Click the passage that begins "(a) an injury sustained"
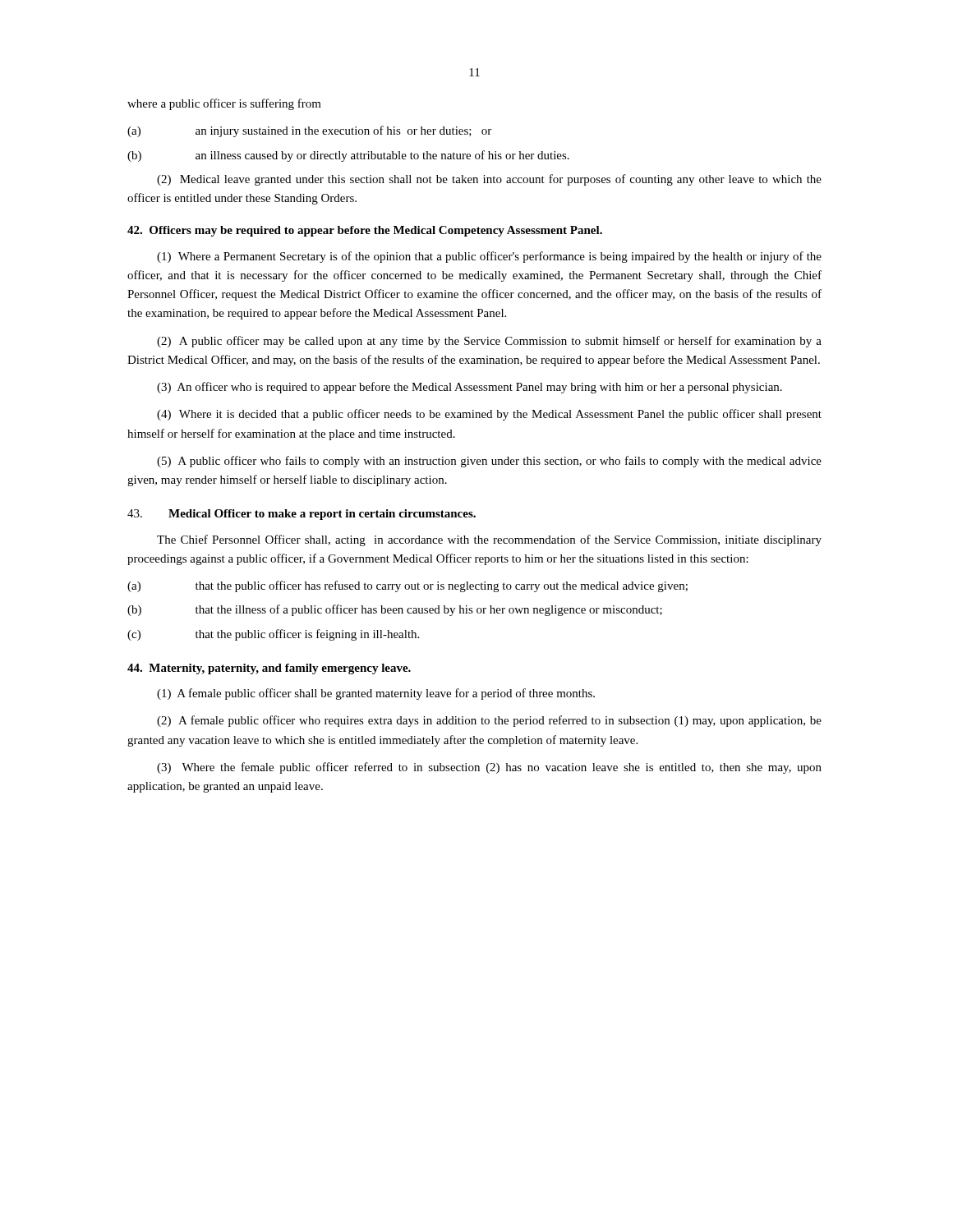Screen dimensions: 1232x953 click(x=309, y=131)
